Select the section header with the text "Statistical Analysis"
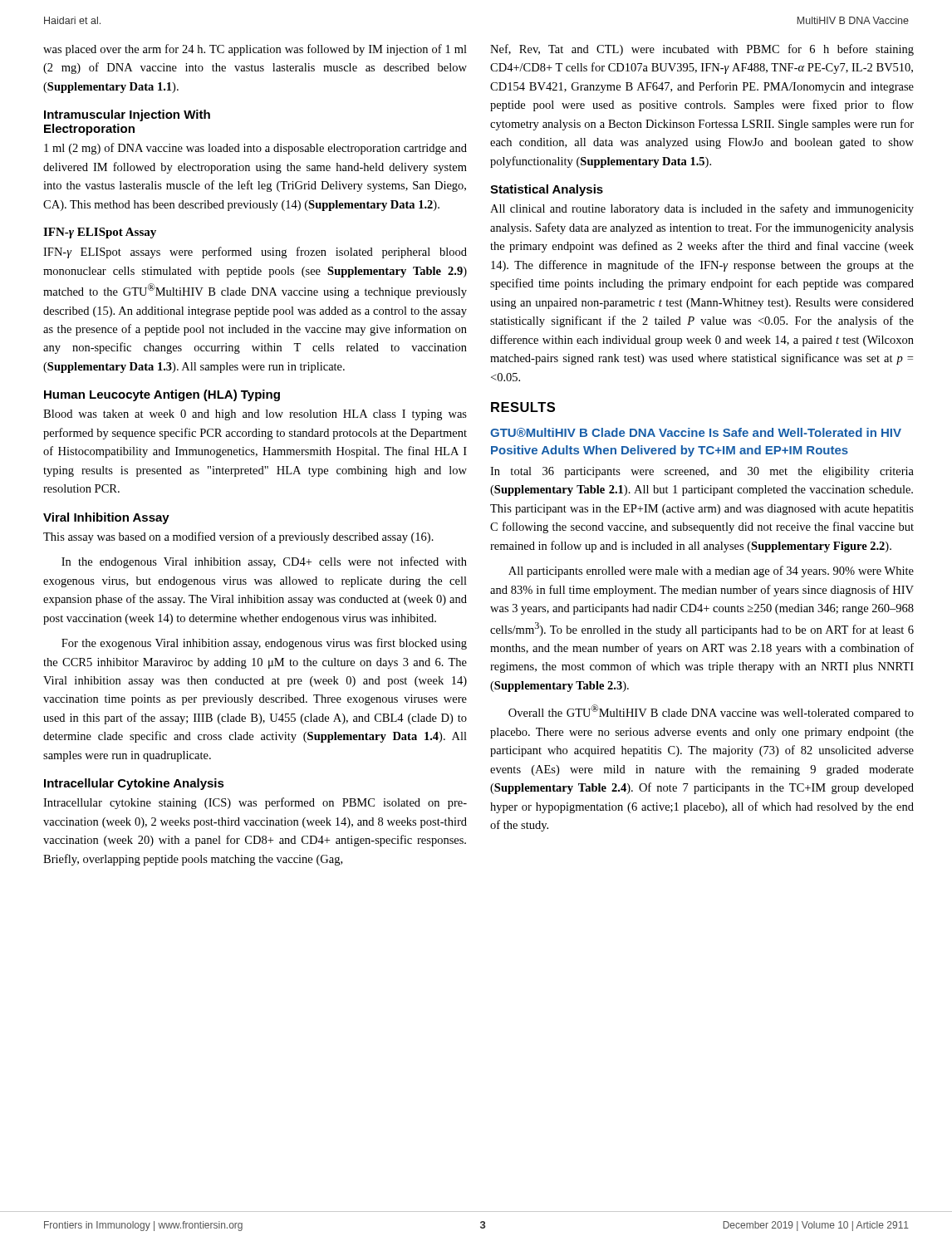Image resolution: width=952 pixels, height=1246 pixels. pyautogui.click(x=547, y=190)
